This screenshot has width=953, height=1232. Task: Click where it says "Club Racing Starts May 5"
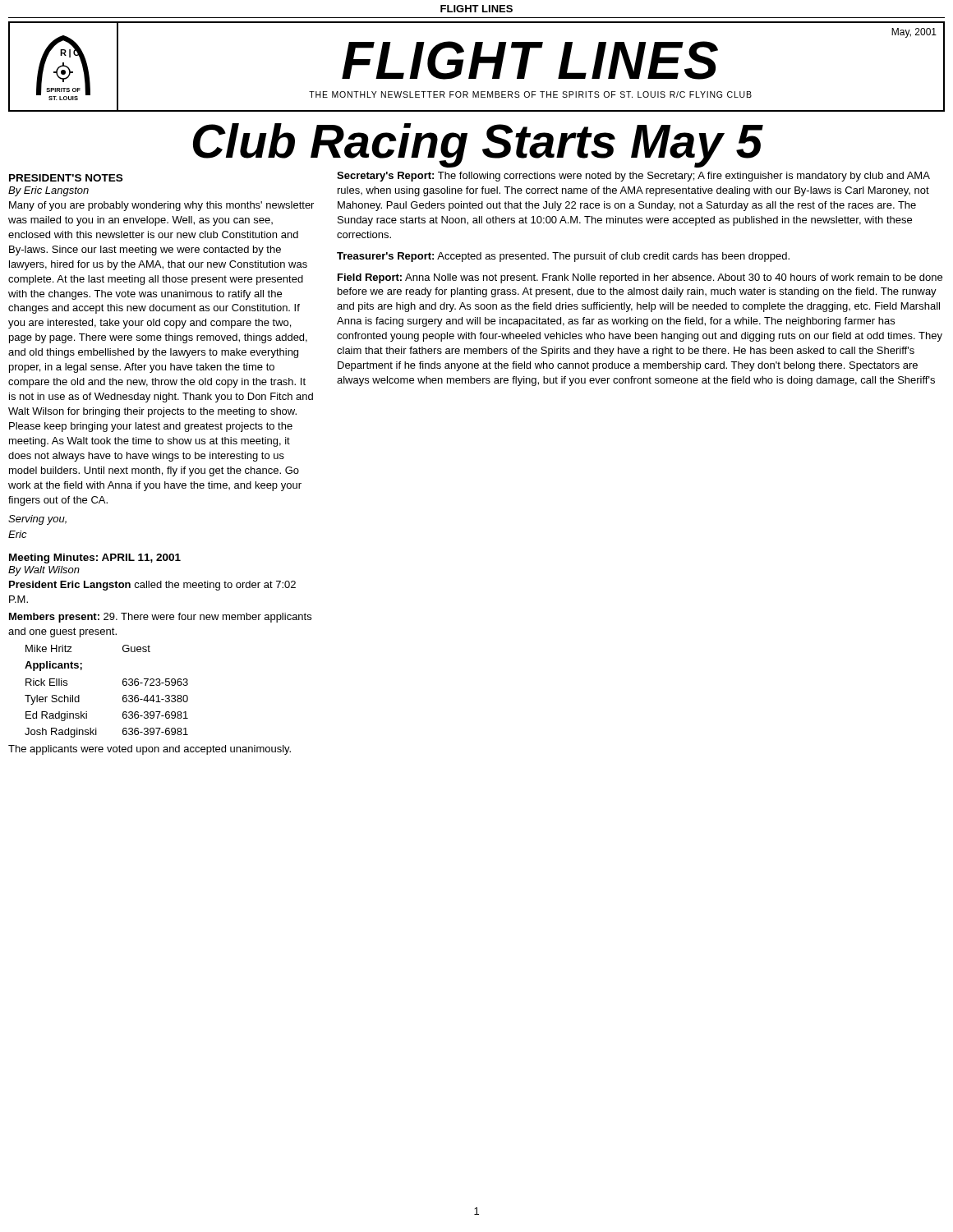point(476,142)
